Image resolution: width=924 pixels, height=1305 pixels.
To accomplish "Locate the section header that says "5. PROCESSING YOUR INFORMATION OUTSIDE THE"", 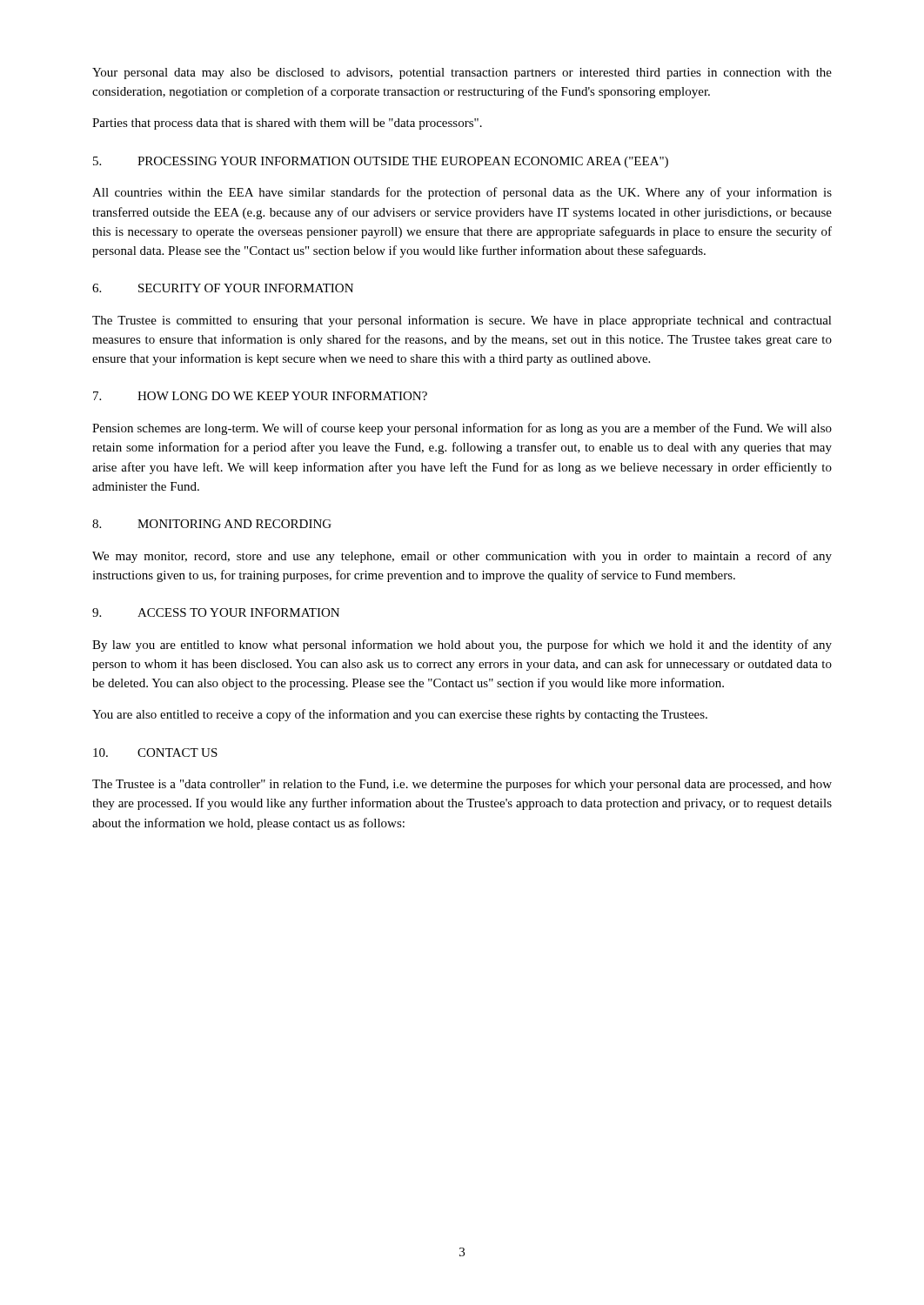I will tap(380, 161).
